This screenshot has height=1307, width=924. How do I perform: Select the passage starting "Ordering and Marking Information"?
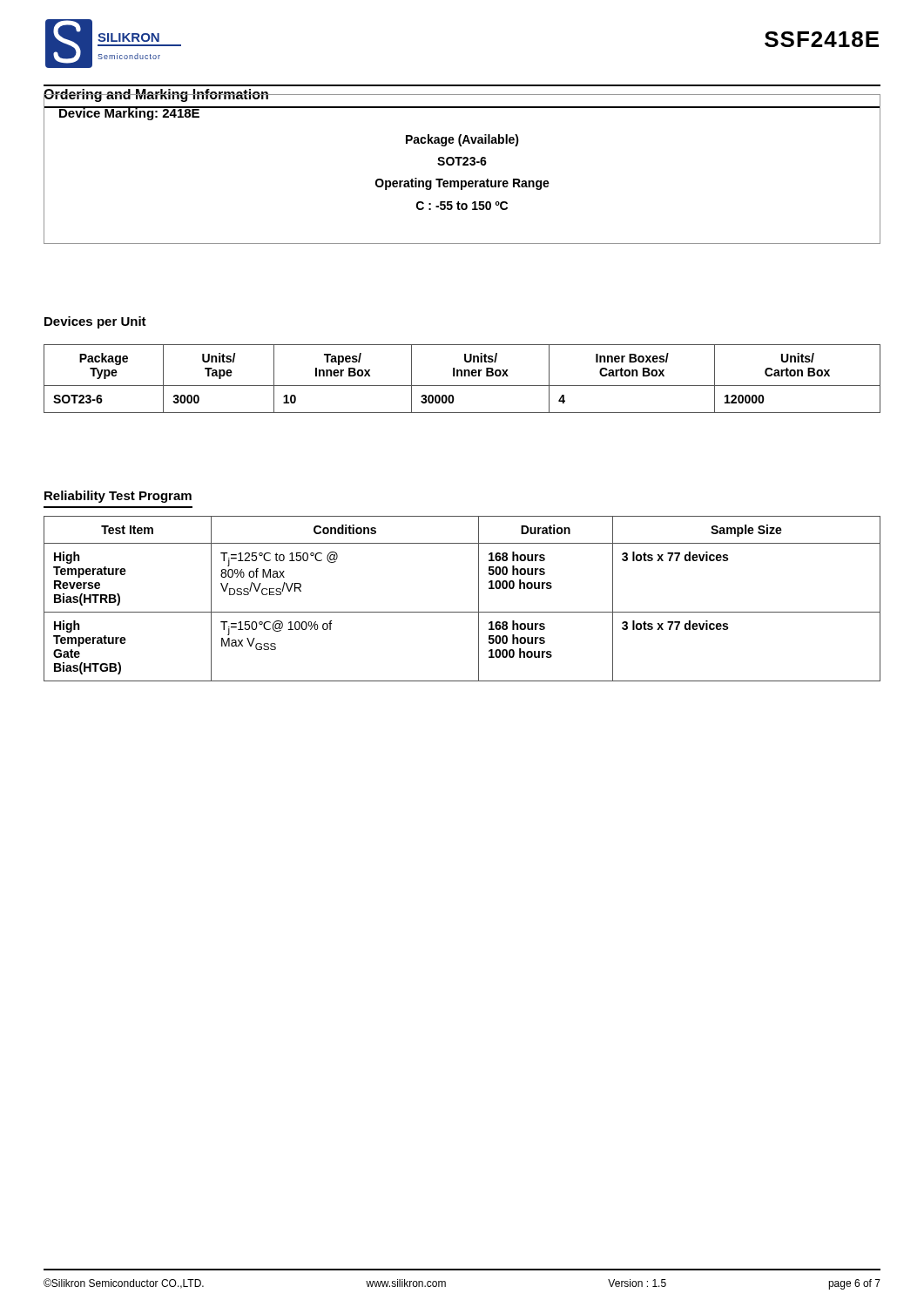[462, 98]
